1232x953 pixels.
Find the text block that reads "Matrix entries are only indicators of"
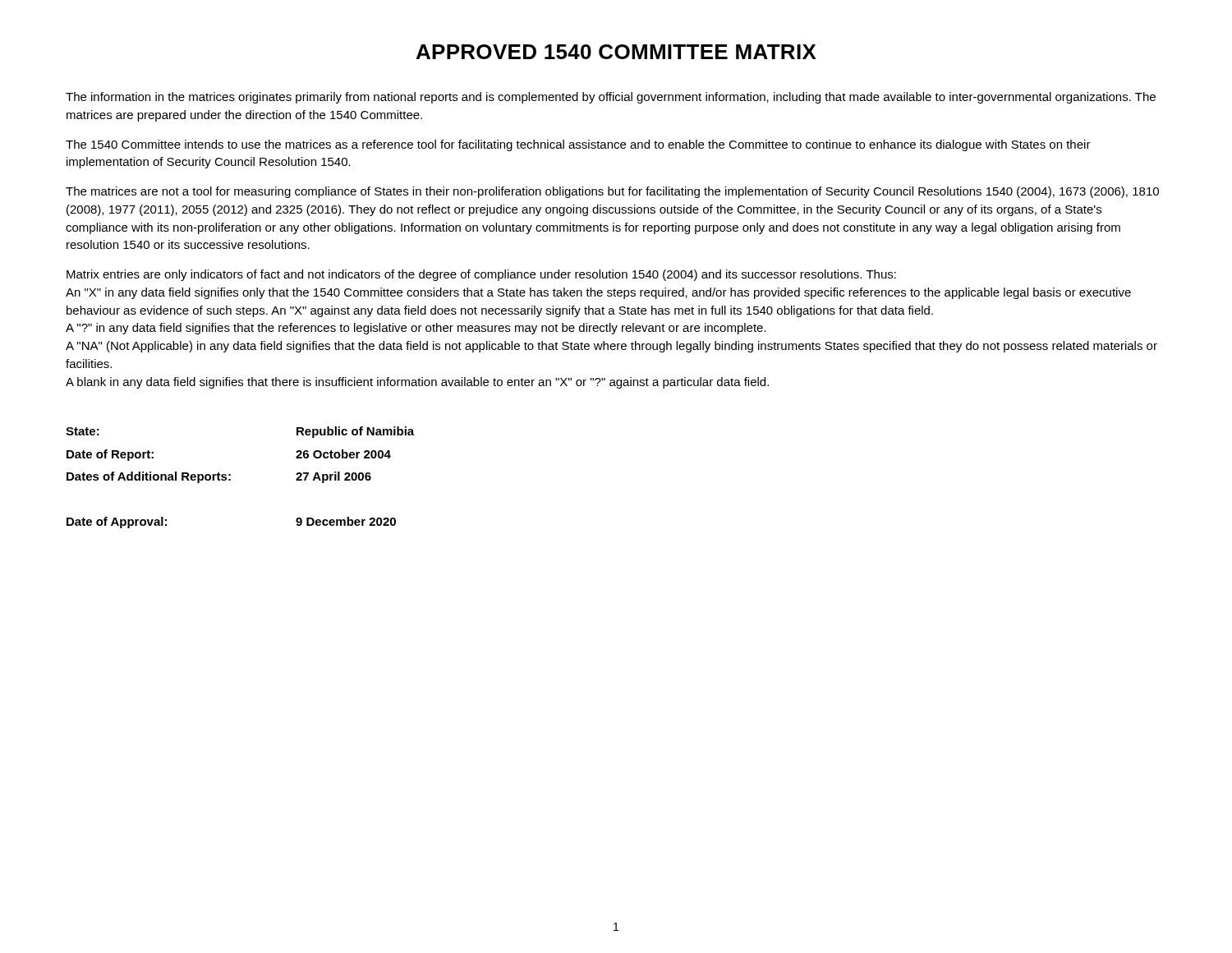click(x=611, y=328)
